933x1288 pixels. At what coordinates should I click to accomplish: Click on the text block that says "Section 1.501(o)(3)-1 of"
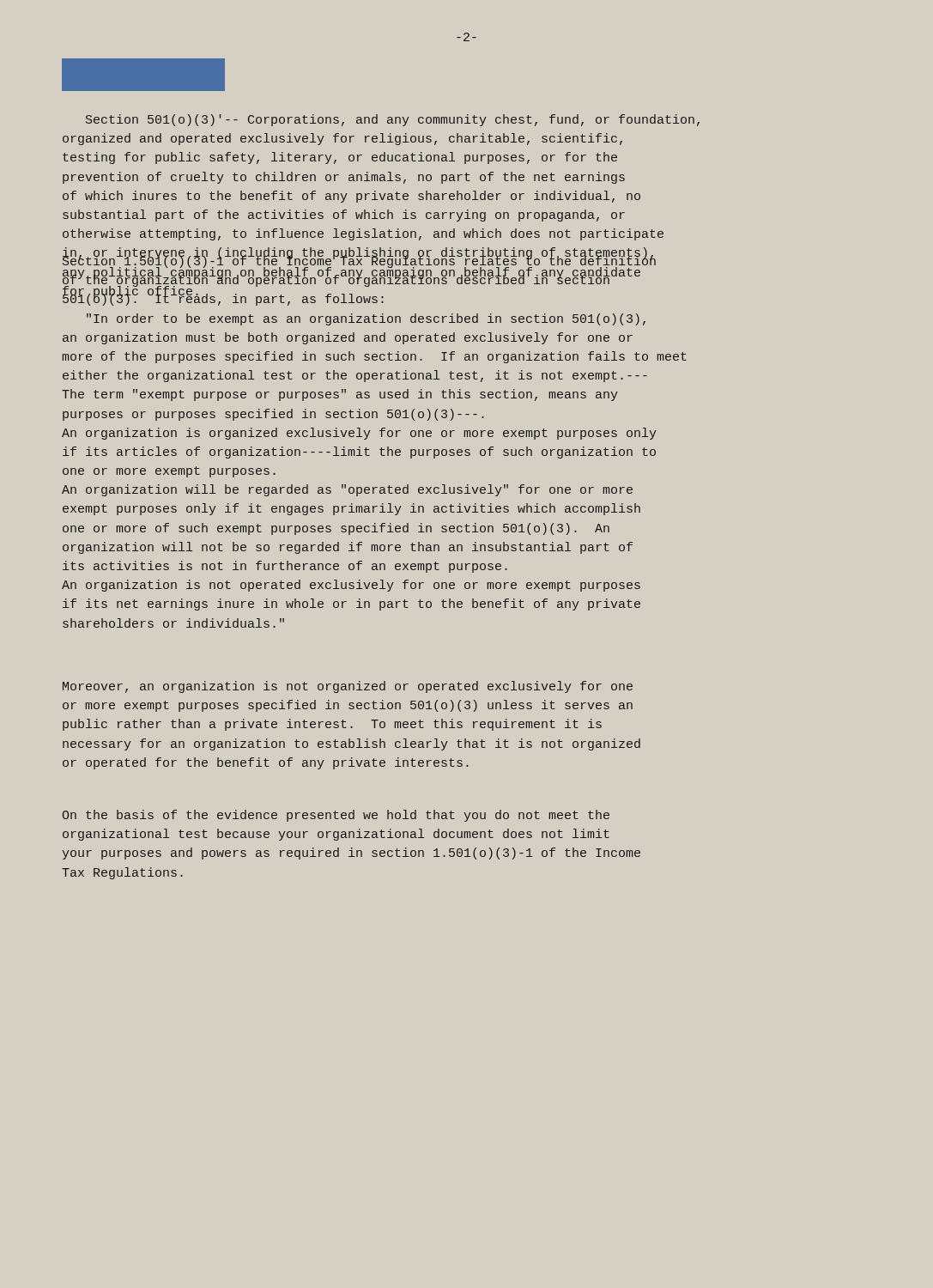pyautogui.click(x=375, y=443)
